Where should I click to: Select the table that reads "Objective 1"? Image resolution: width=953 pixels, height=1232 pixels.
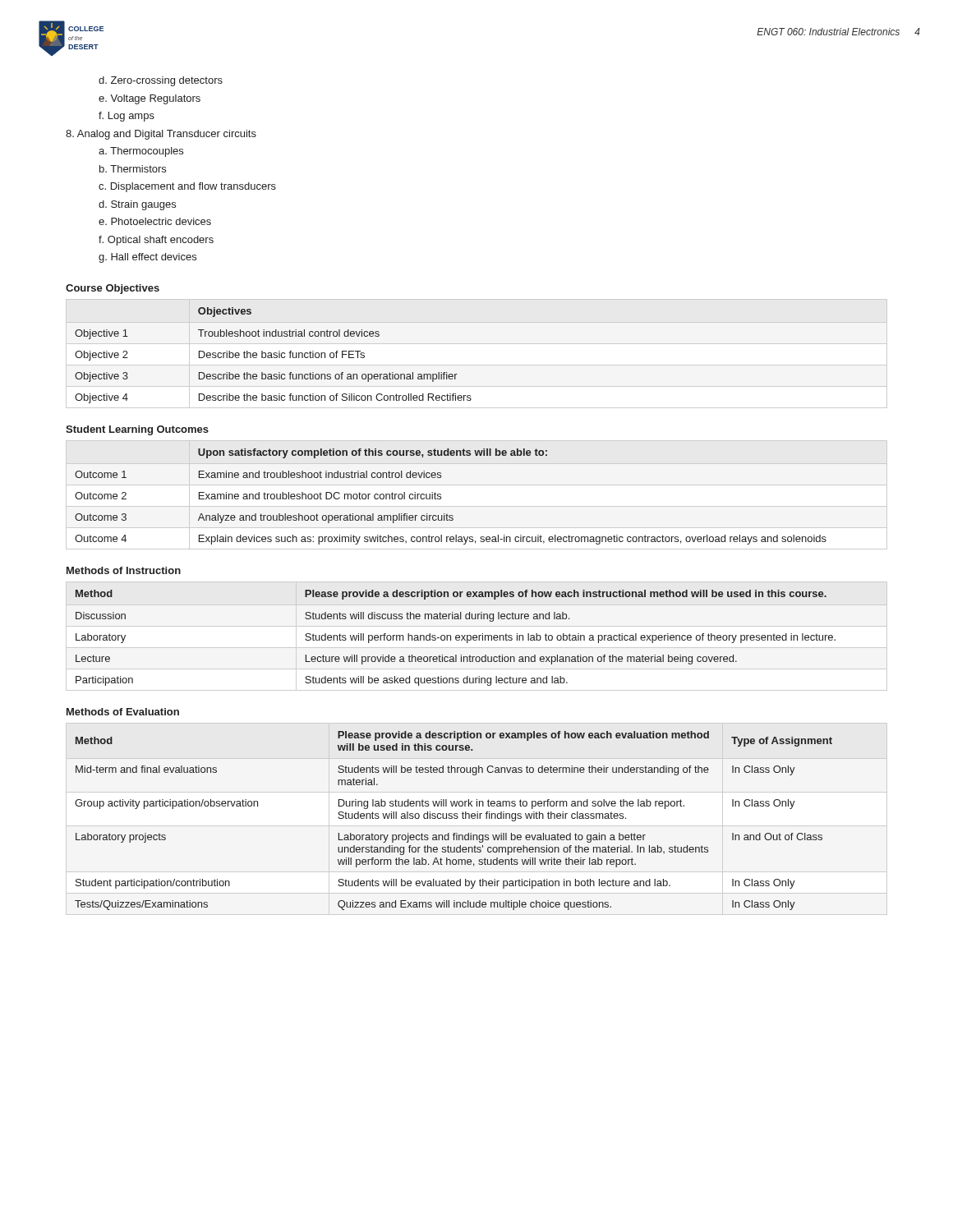(x=476, y=353)
